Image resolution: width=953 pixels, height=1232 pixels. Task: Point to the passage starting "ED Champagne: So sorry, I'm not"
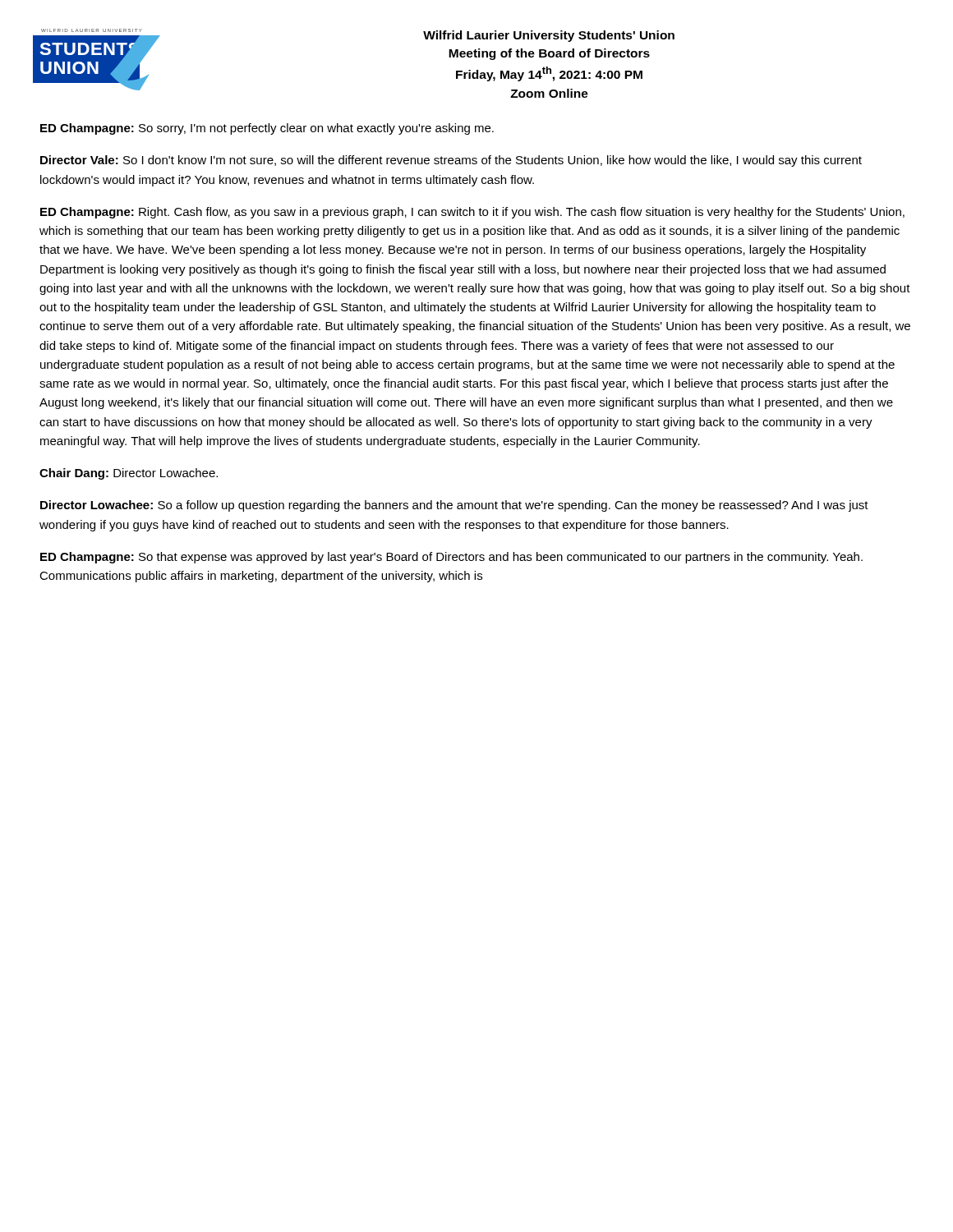267,128
